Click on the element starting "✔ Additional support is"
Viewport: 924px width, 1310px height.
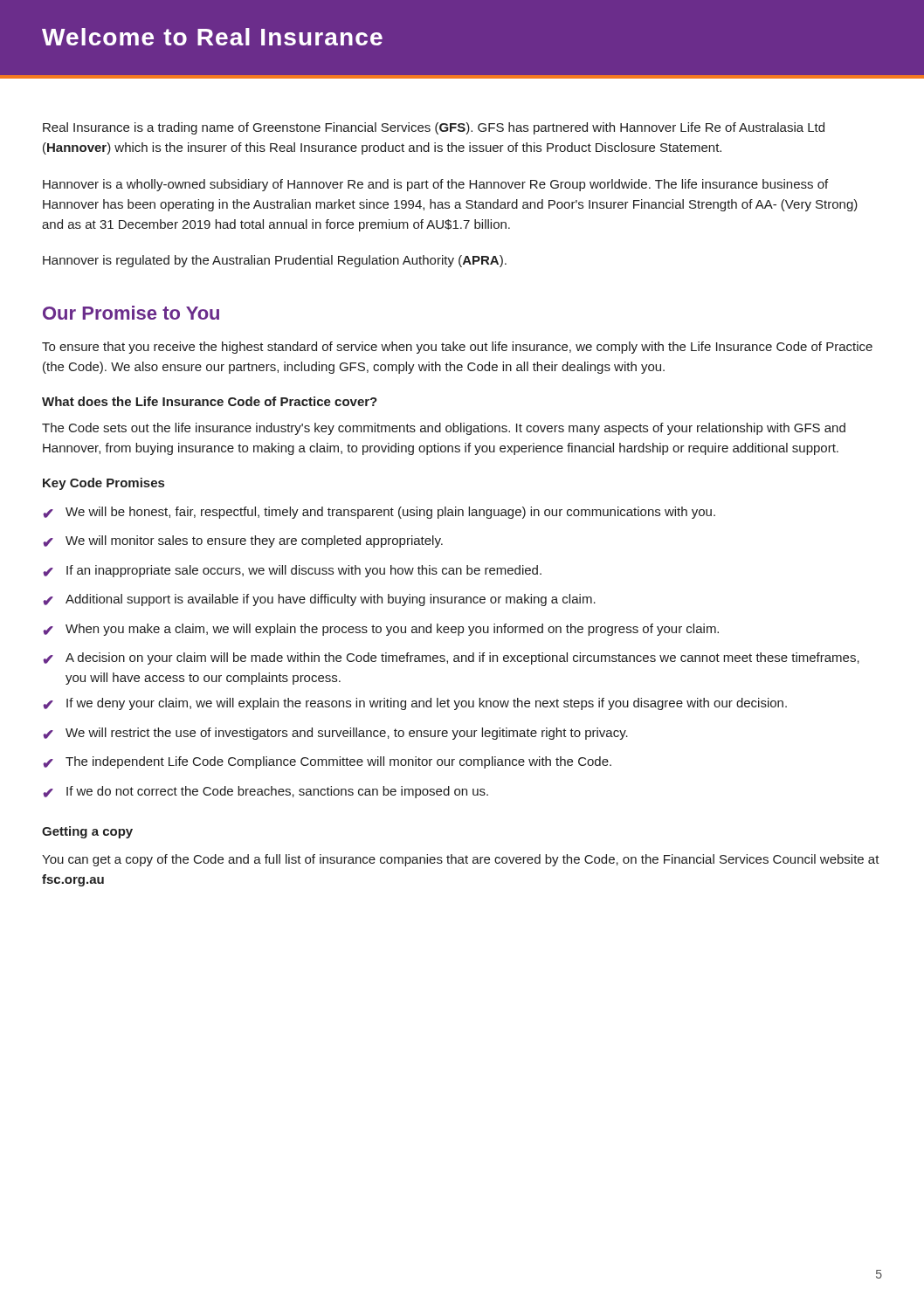point(319,601)
